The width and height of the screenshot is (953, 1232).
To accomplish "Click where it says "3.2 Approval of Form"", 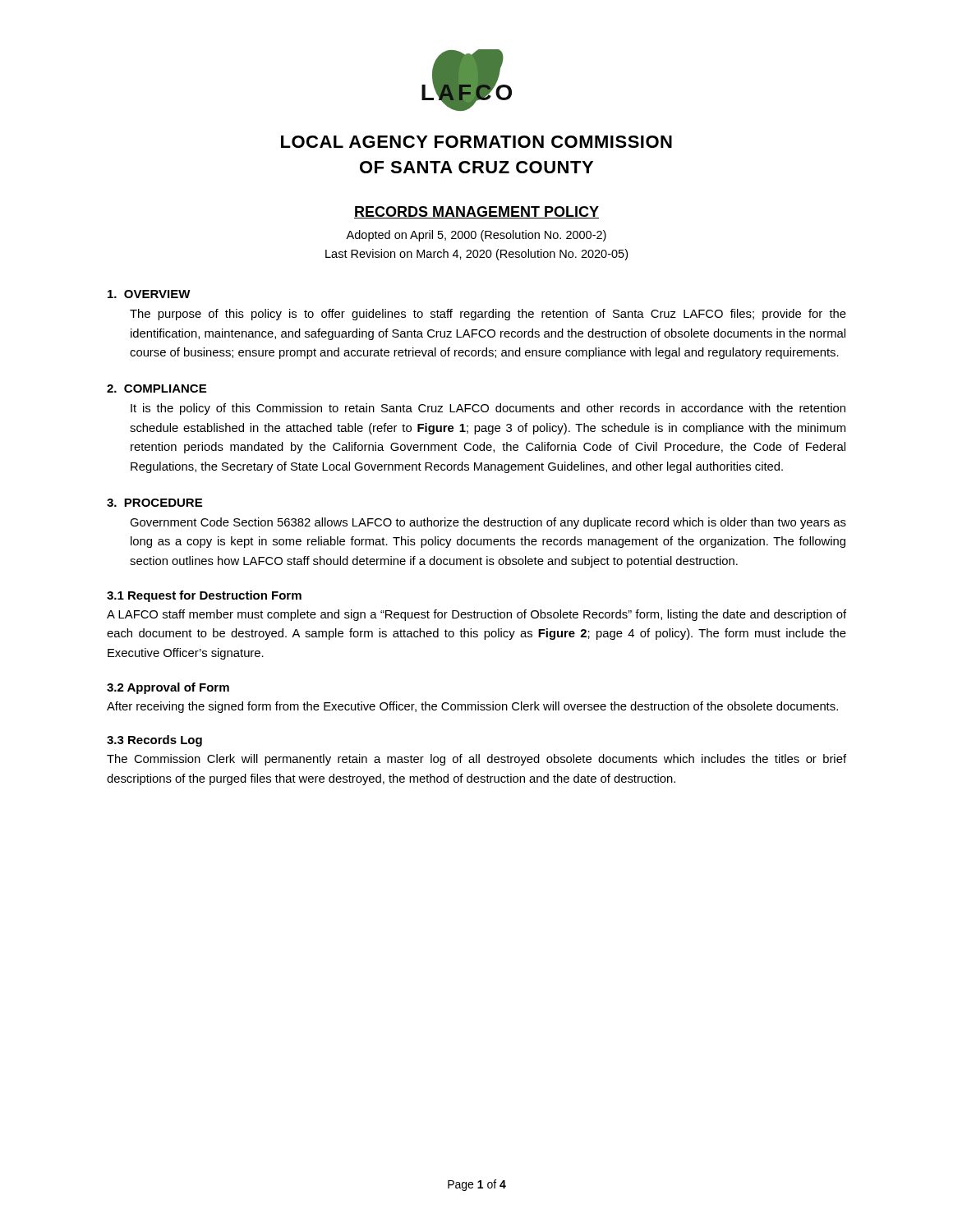I will point(168,687).
